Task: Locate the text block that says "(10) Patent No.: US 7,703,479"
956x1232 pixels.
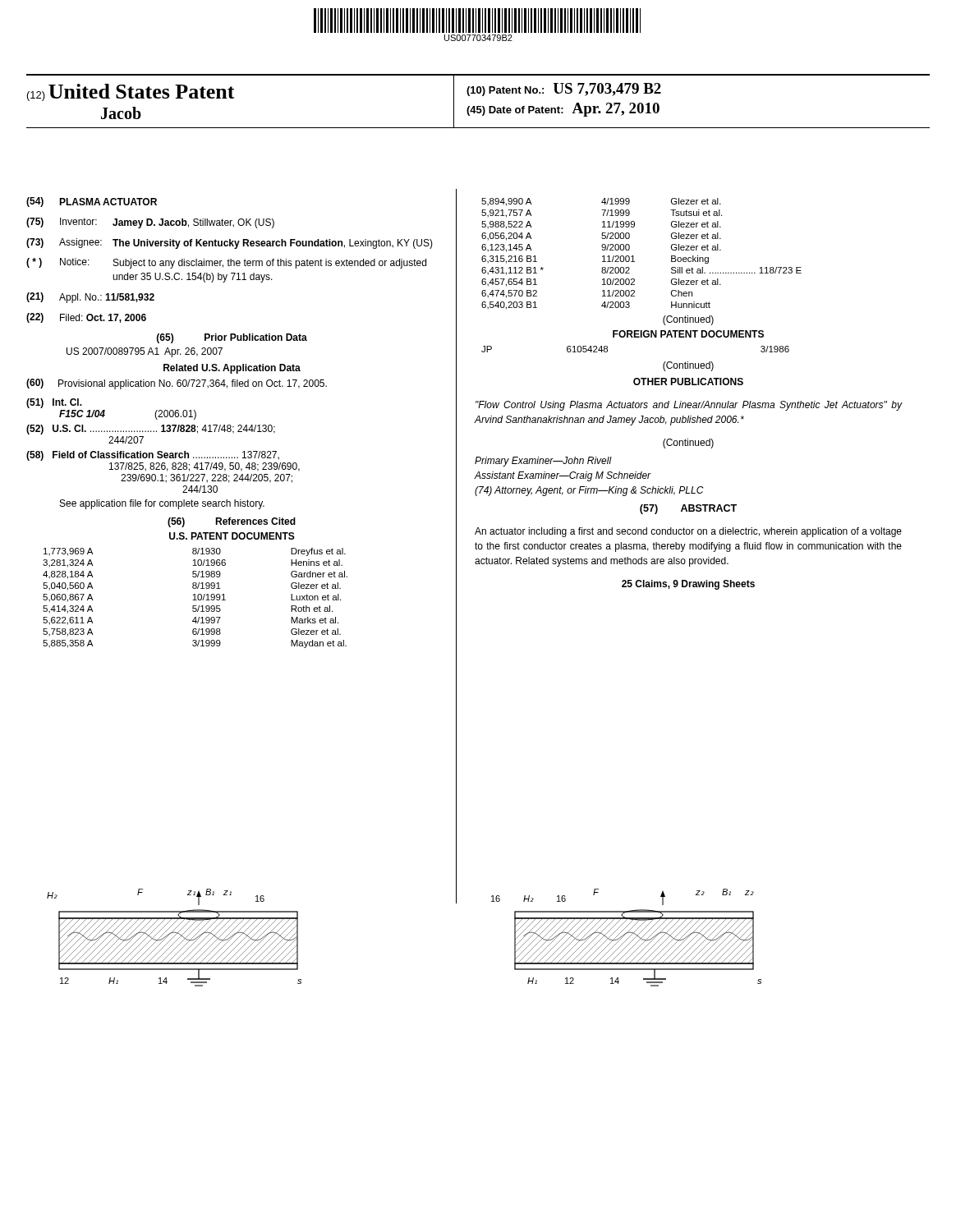Action: pyautogui.click(x=564, y=90)
